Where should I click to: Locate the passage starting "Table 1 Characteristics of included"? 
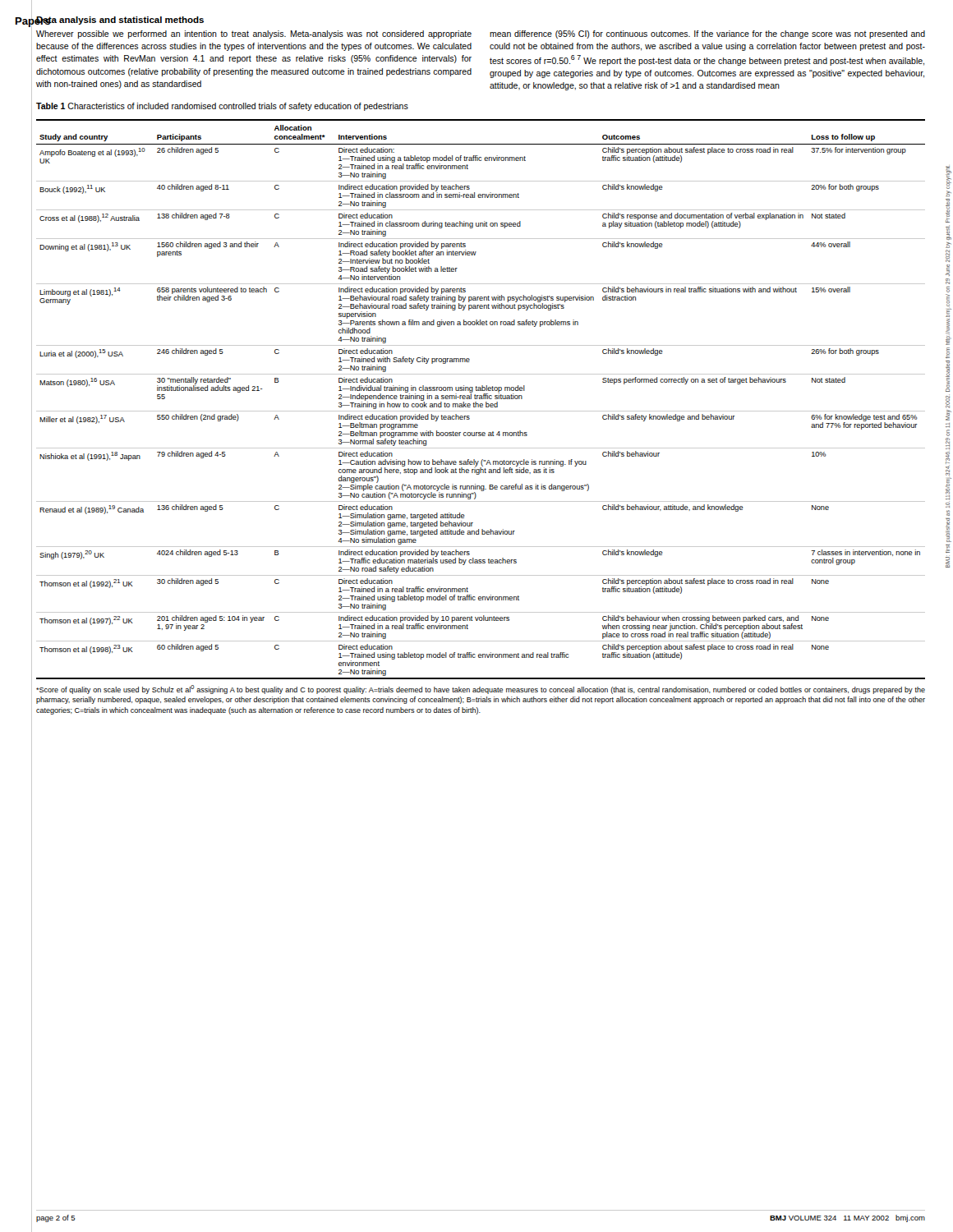tap(222, 106)
